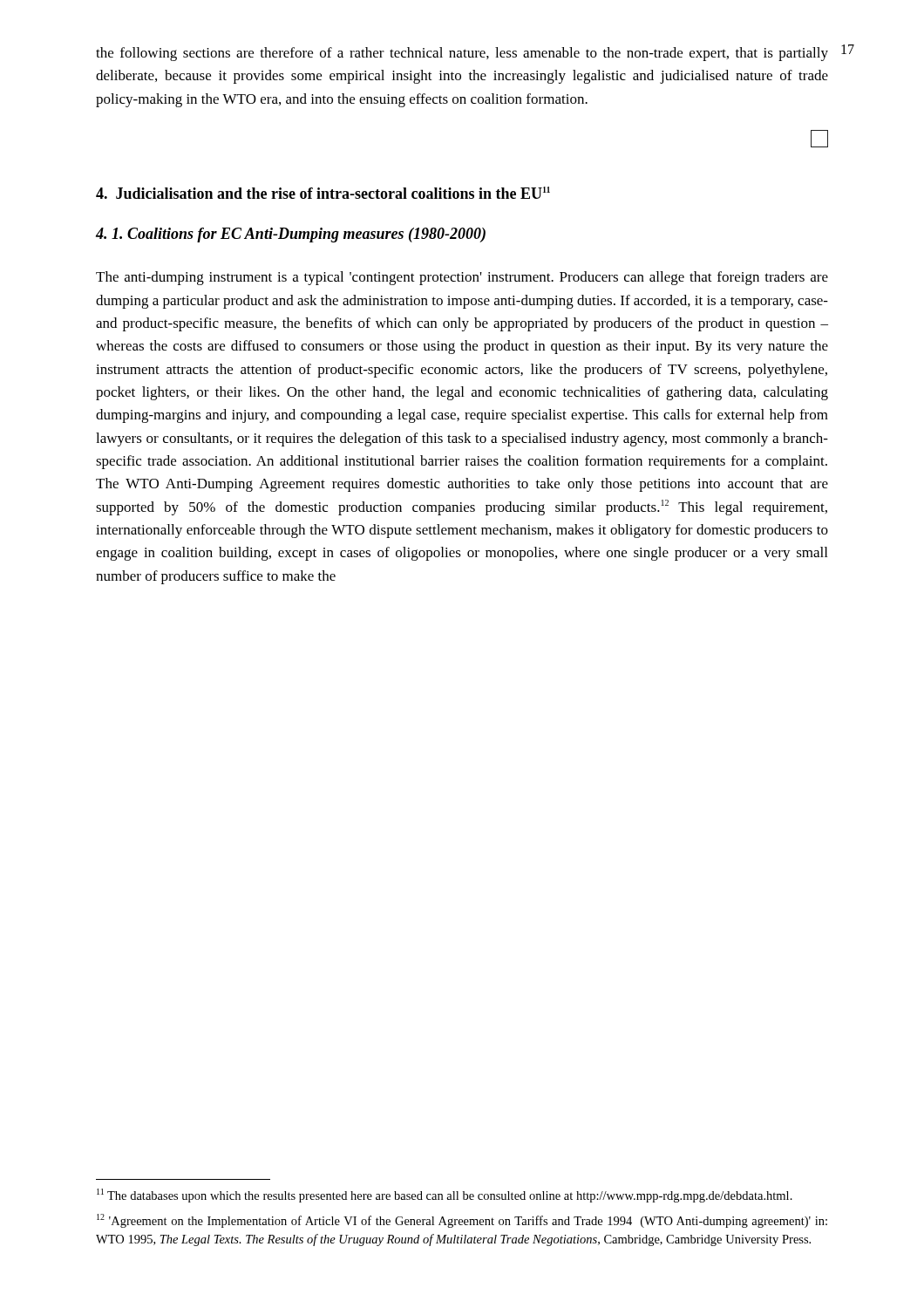Screen dimensions: 1308x924
Task: Find the text block containing "the following sections"
Action: [462, 76]
